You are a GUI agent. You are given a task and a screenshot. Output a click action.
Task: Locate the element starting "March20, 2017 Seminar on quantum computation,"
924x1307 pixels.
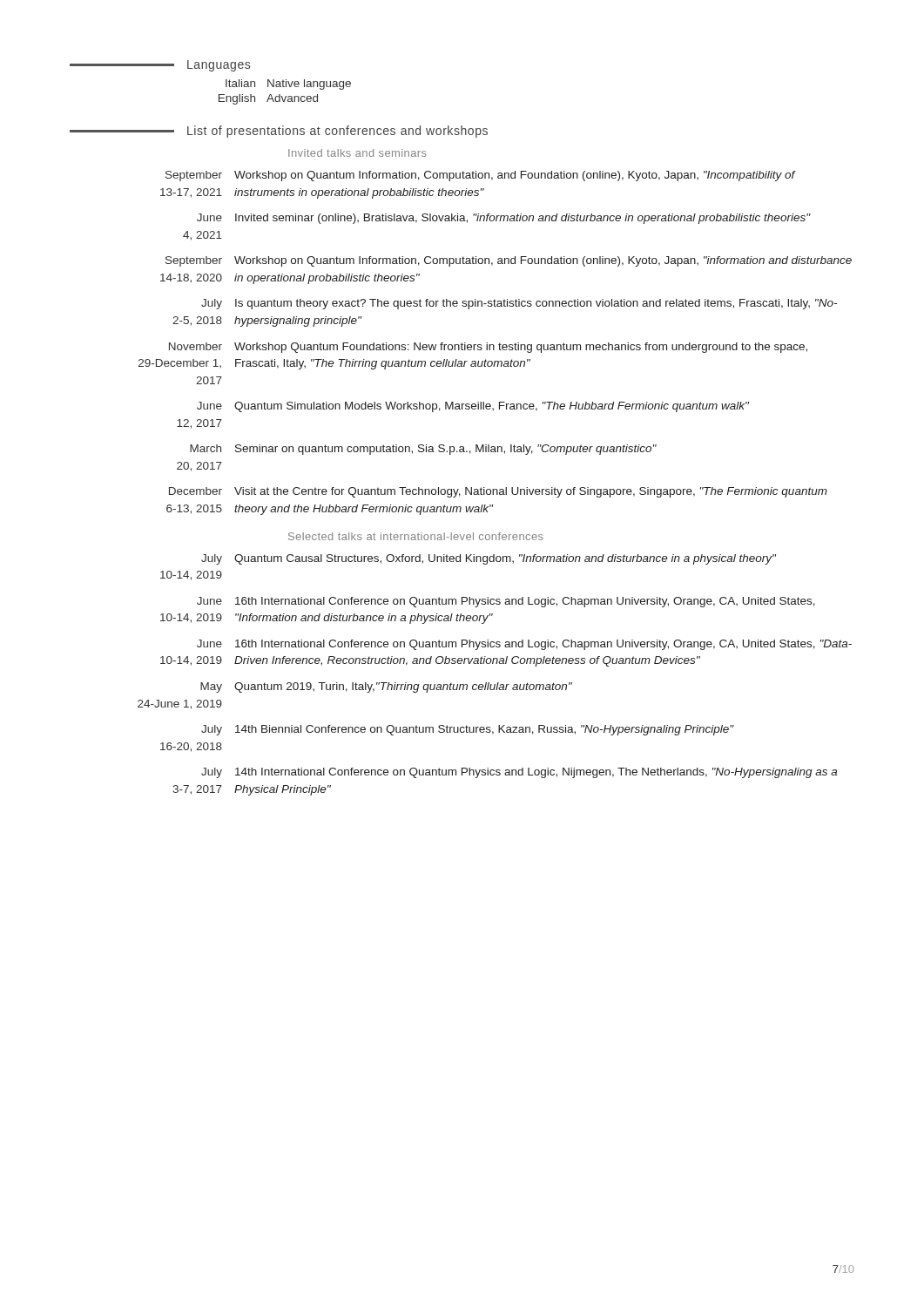pos(462,457)
